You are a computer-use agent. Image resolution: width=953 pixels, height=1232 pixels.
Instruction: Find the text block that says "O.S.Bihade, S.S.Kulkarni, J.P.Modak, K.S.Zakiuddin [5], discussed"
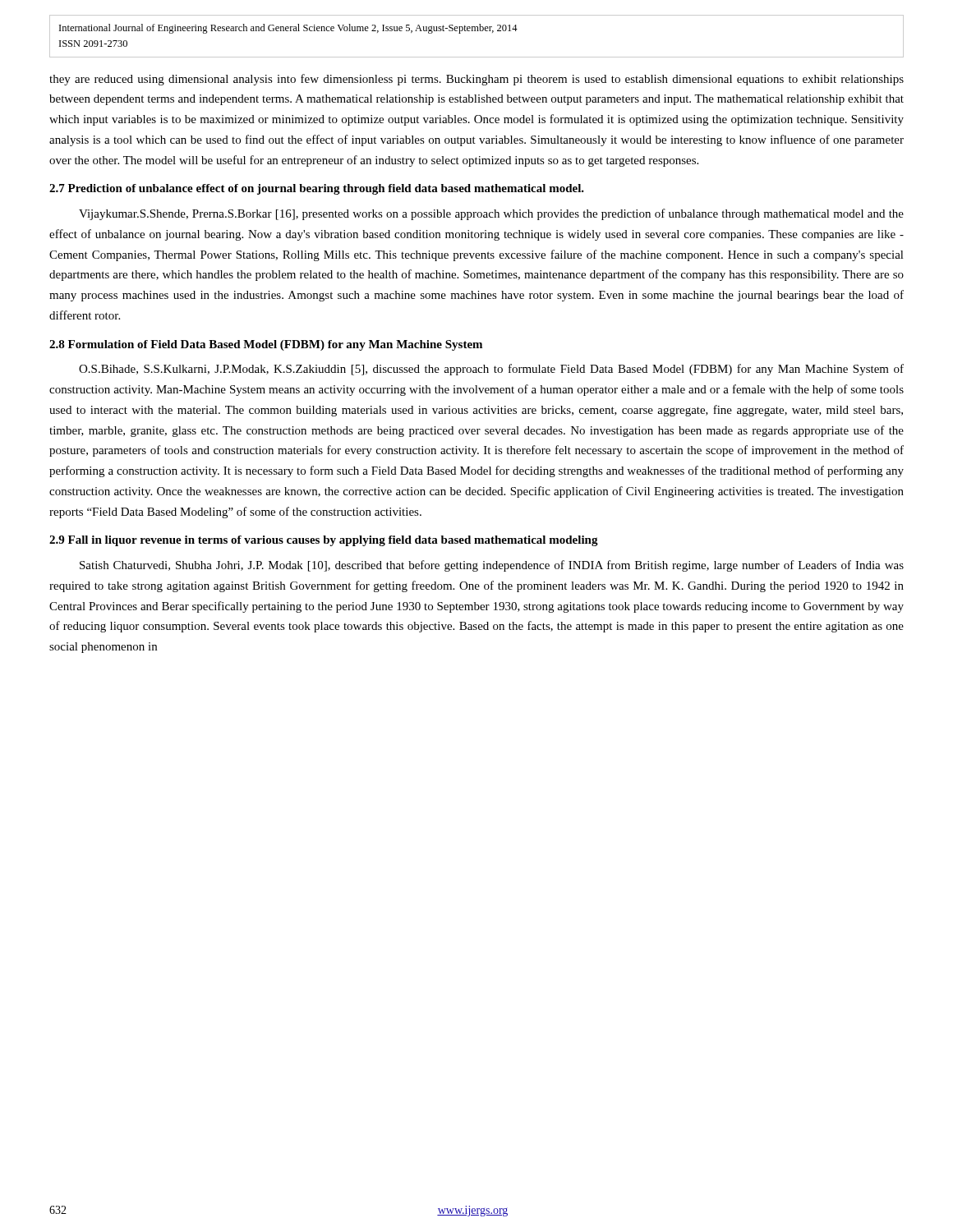point(476,440)
